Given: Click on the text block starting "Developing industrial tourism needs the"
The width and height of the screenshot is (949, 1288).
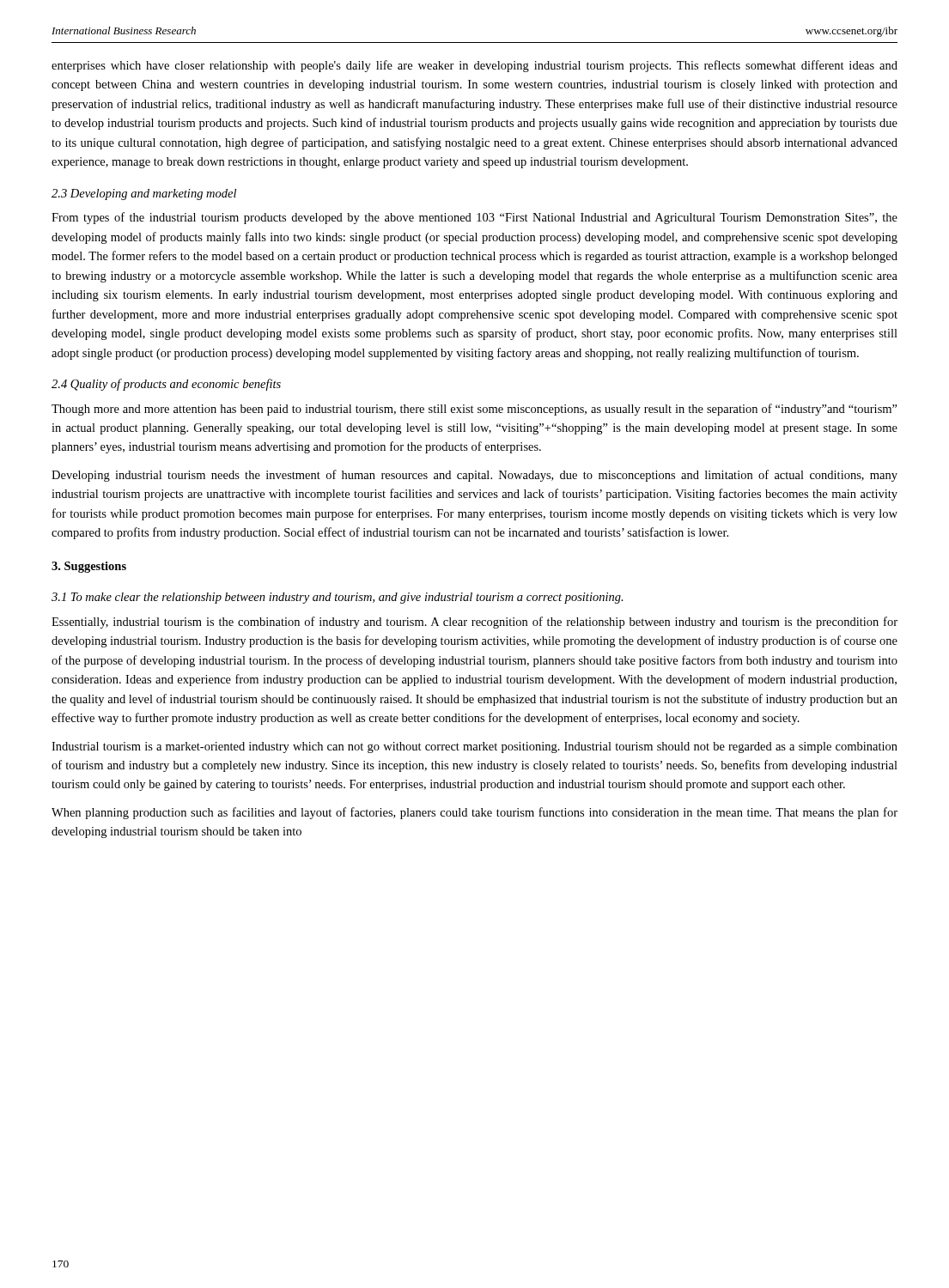Looking at the screenshot, I should click(474, 504).
